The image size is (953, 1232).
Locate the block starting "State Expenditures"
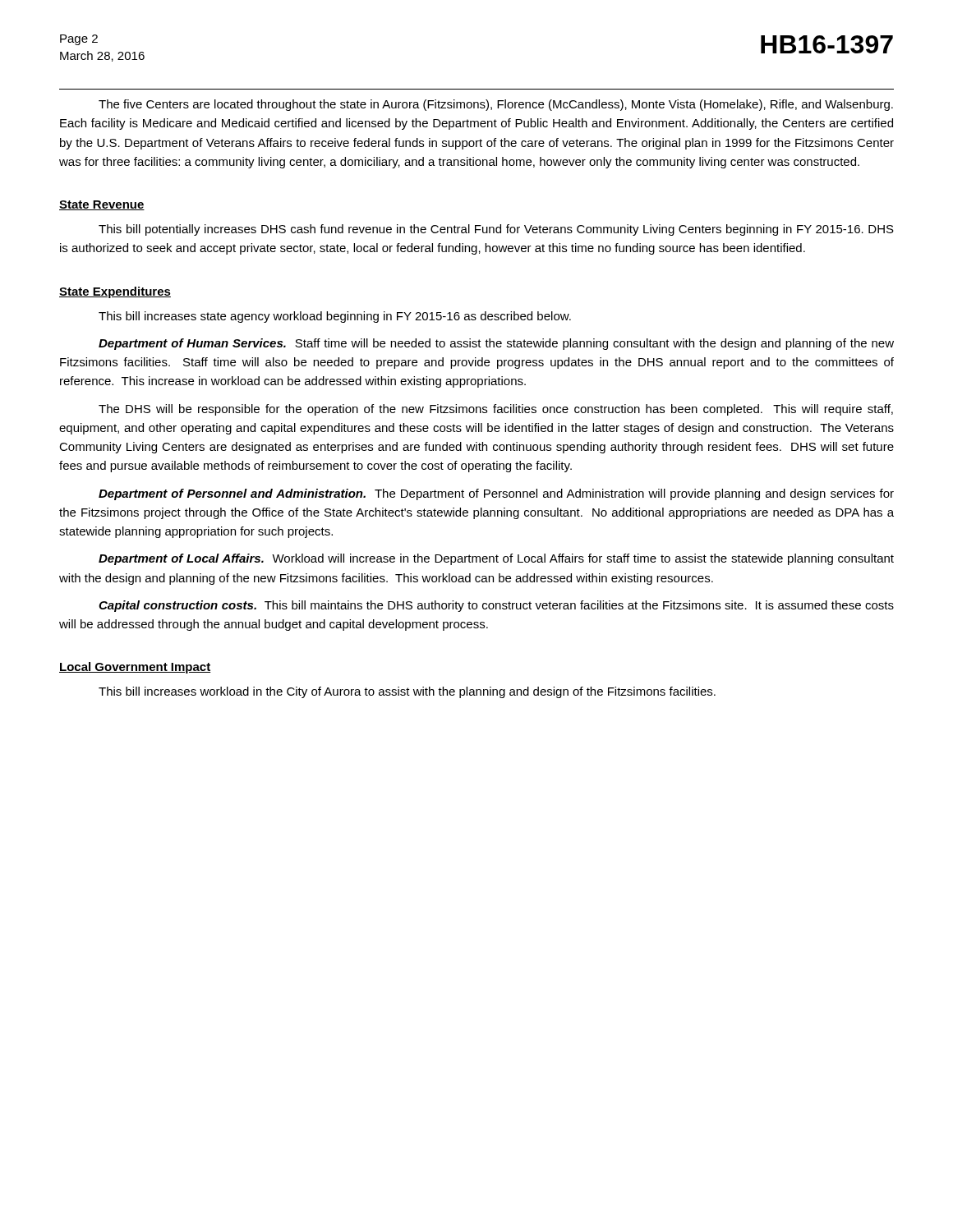(115, 291)
